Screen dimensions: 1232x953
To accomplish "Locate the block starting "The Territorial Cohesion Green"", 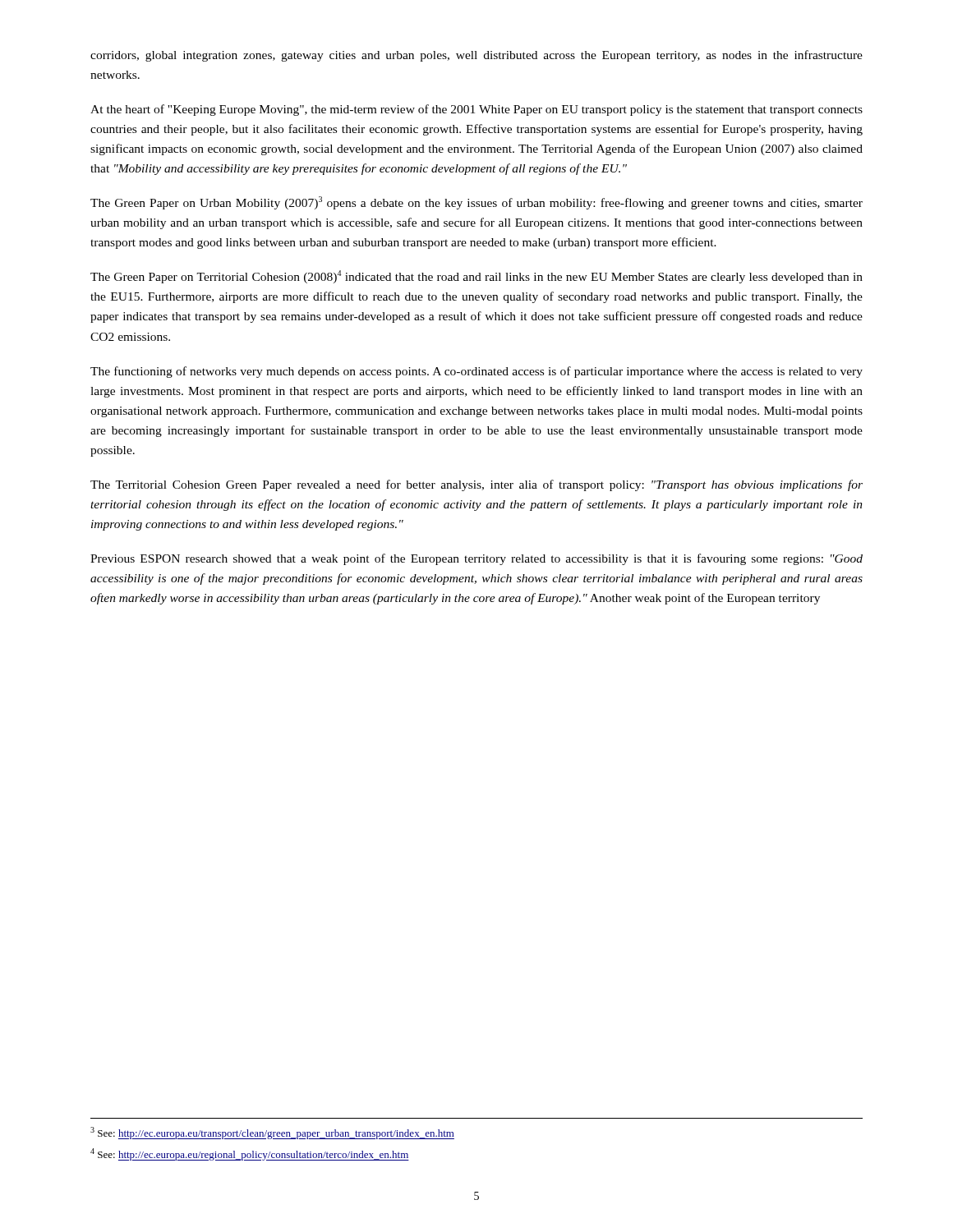I will point(476,504).
